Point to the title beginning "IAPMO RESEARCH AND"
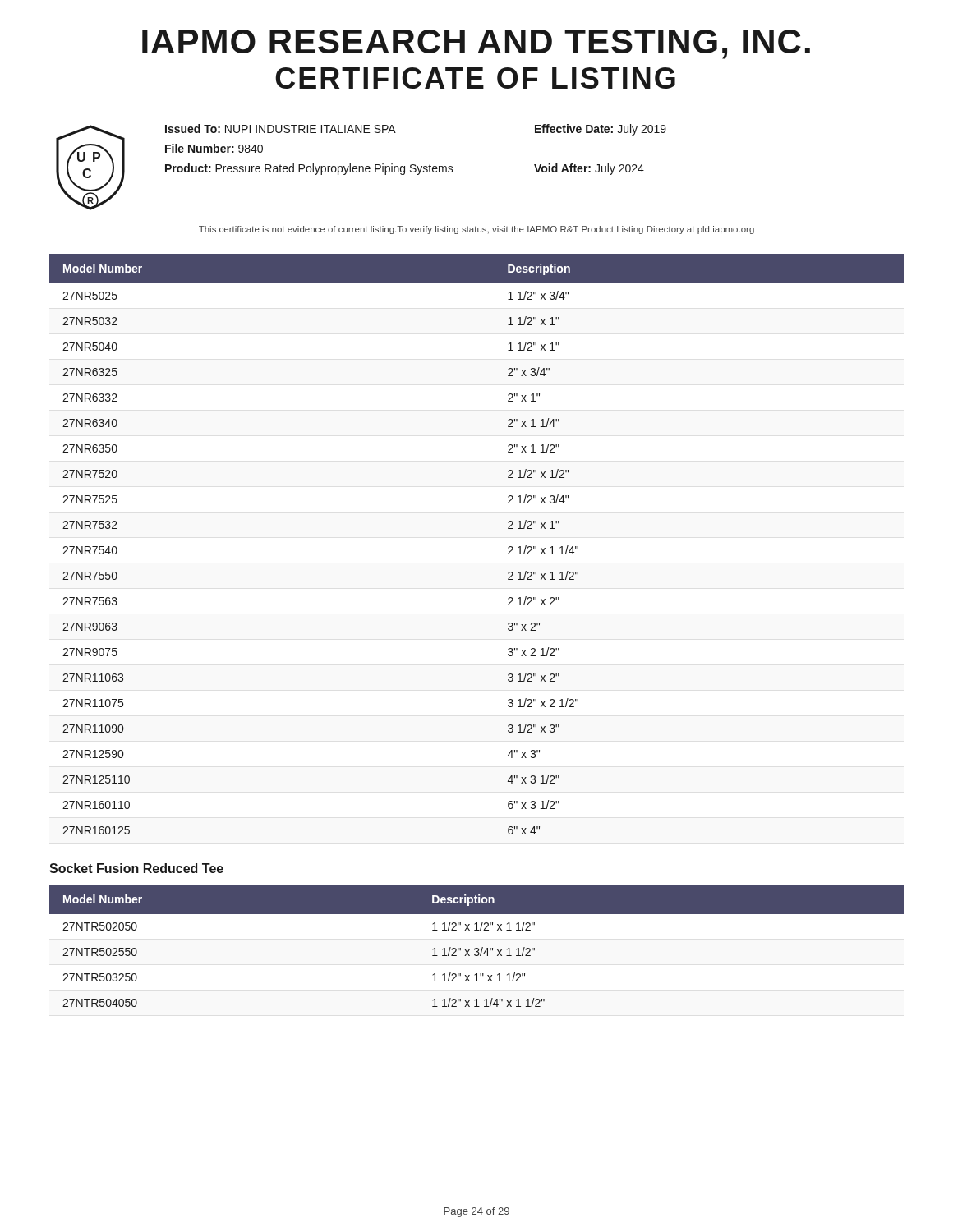 [476, 59]
